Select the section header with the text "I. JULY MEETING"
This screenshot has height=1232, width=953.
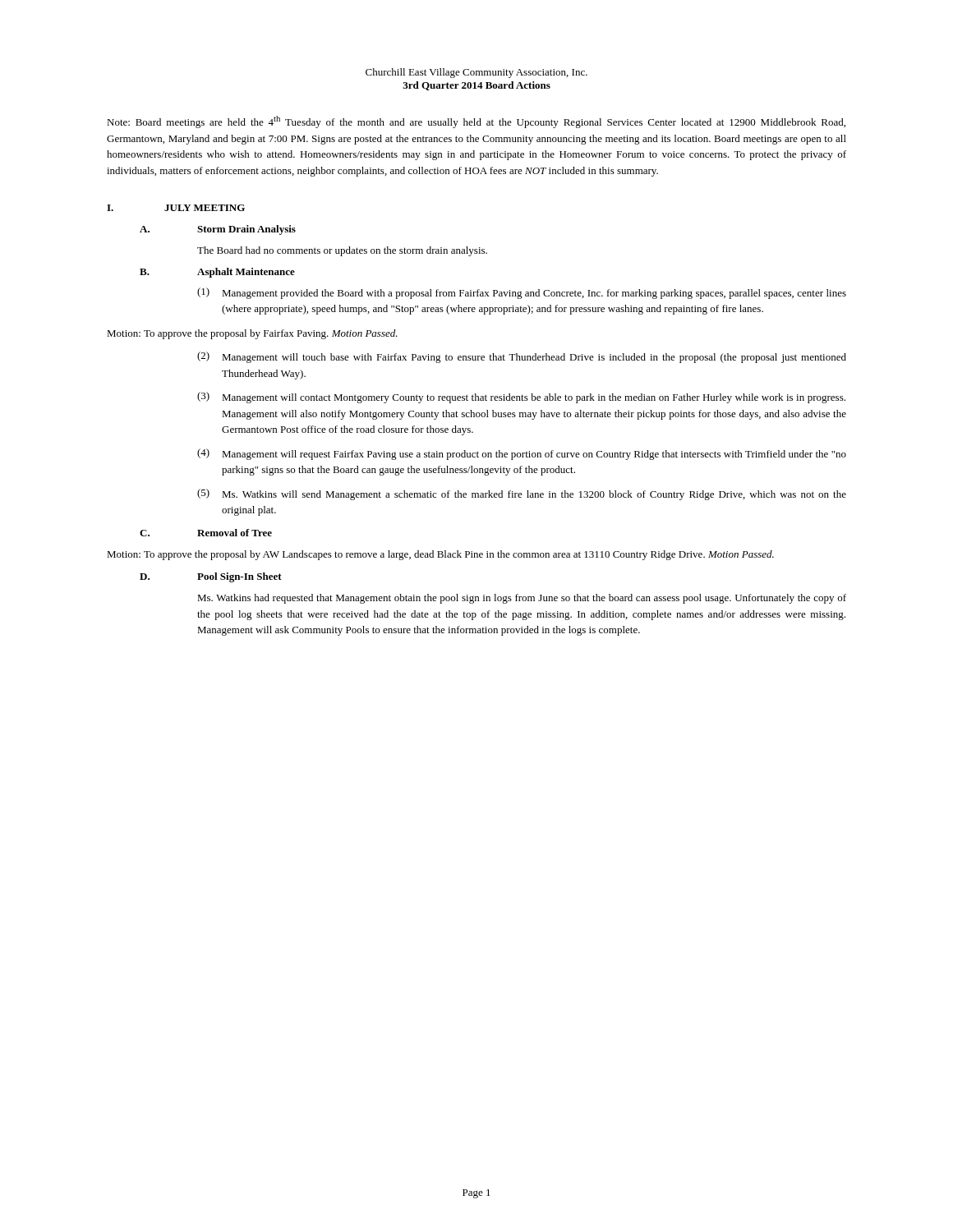(176, 208)
